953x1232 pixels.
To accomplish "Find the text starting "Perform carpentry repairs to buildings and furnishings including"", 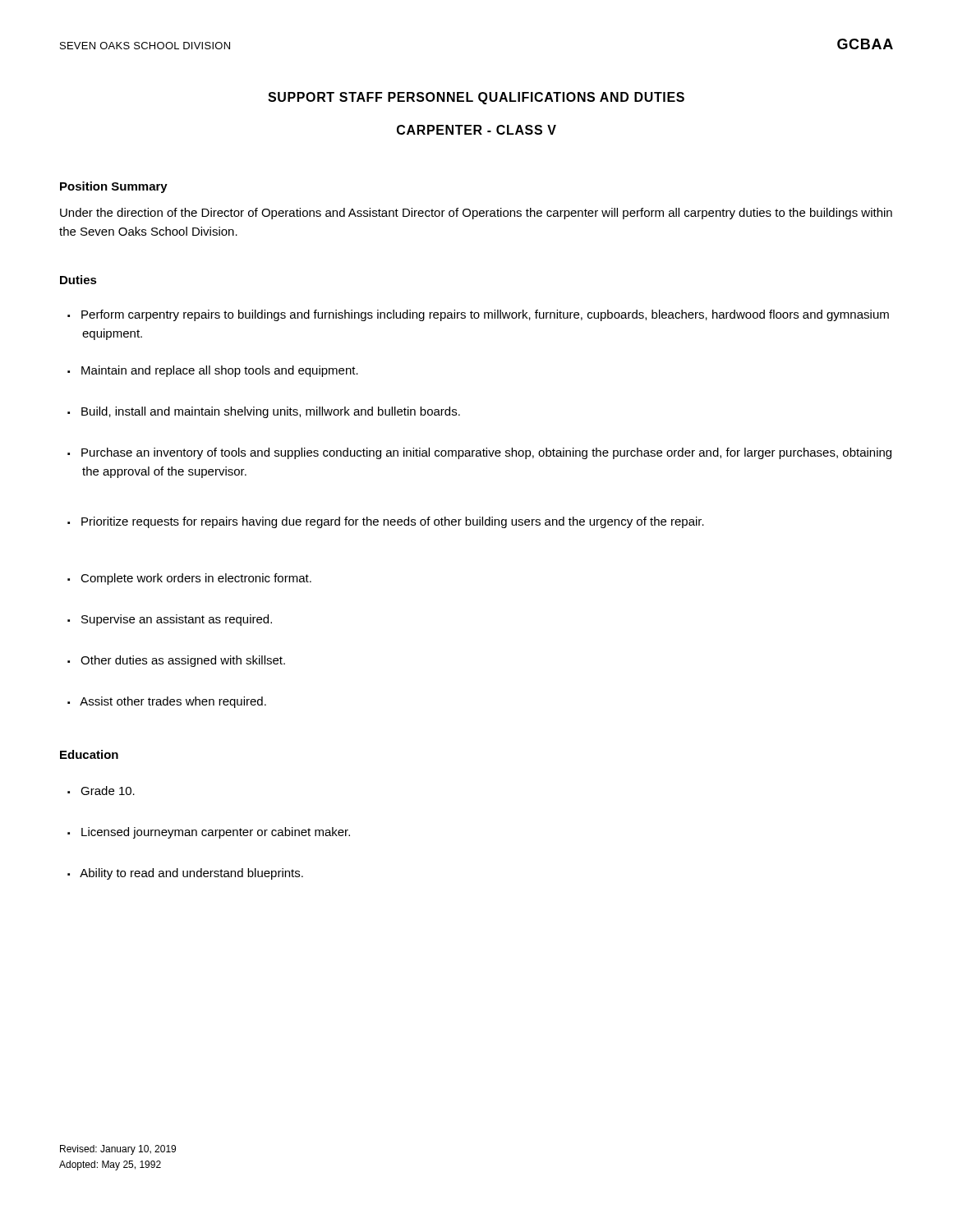I will click(483, 323).
